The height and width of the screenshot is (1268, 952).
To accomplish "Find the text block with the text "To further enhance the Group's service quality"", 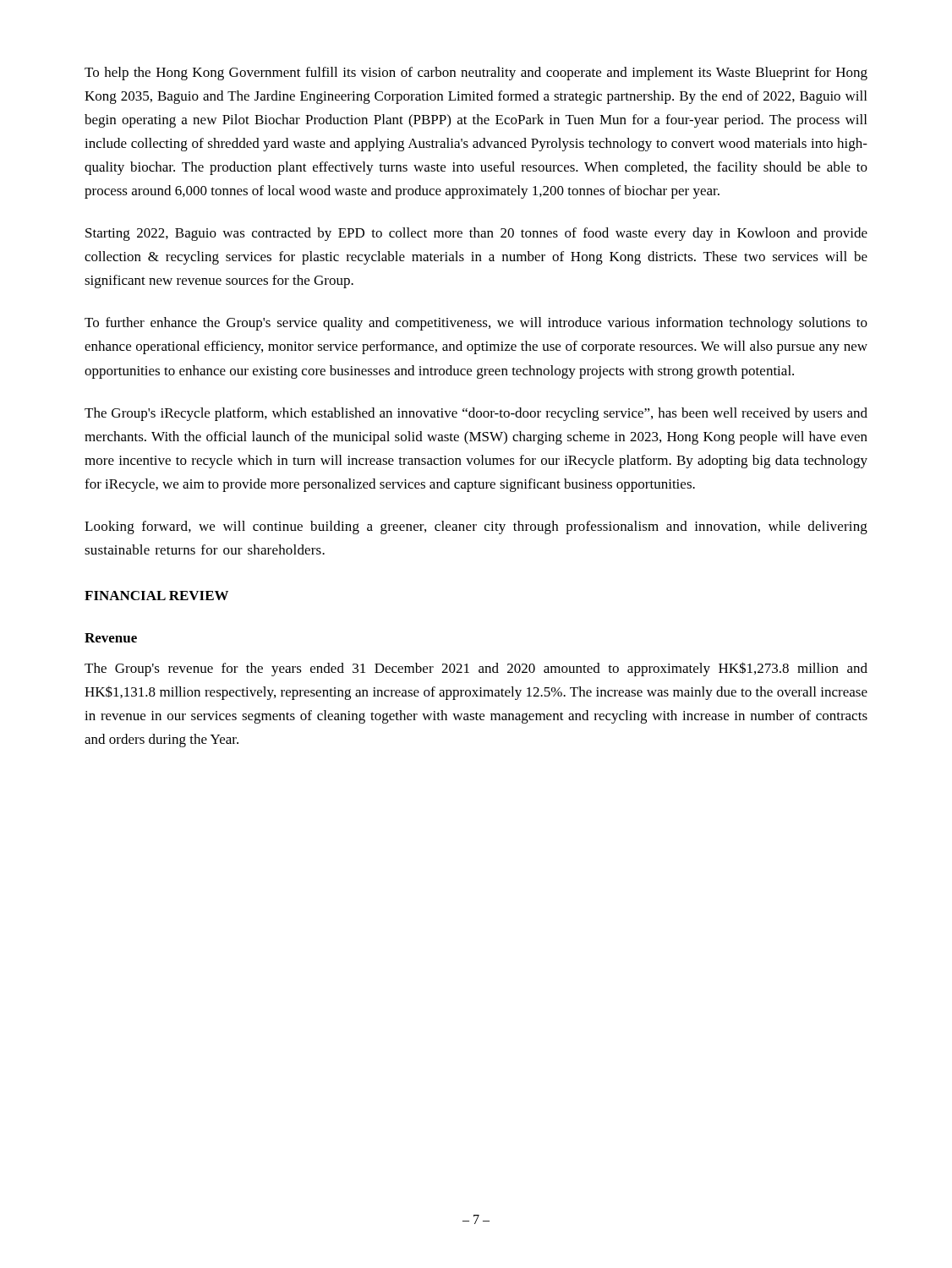I will tap(476, 347).
